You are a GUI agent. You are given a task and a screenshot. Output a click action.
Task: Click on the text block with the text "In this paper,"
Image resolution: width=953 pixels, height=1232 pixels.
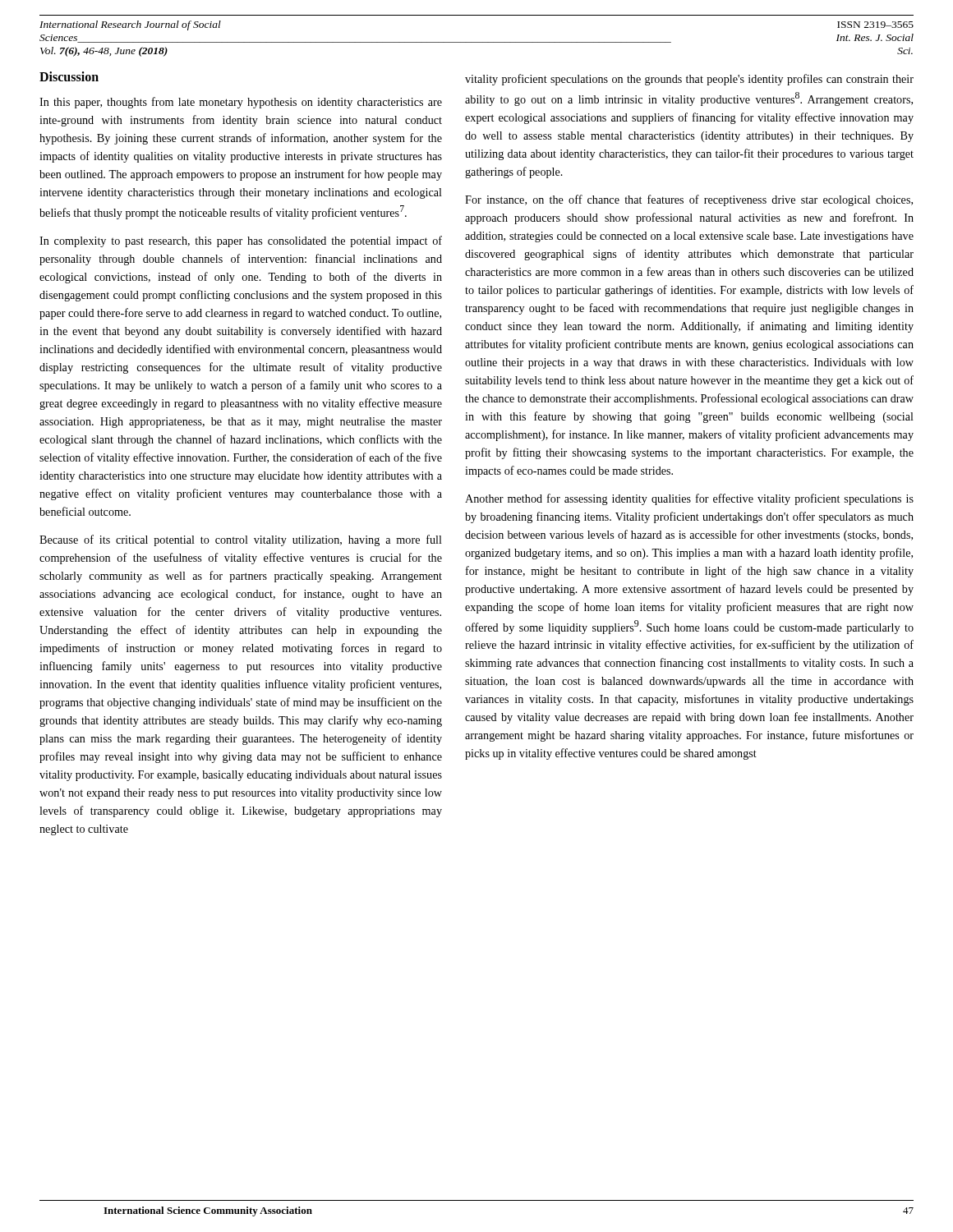[x=241, y=157]
